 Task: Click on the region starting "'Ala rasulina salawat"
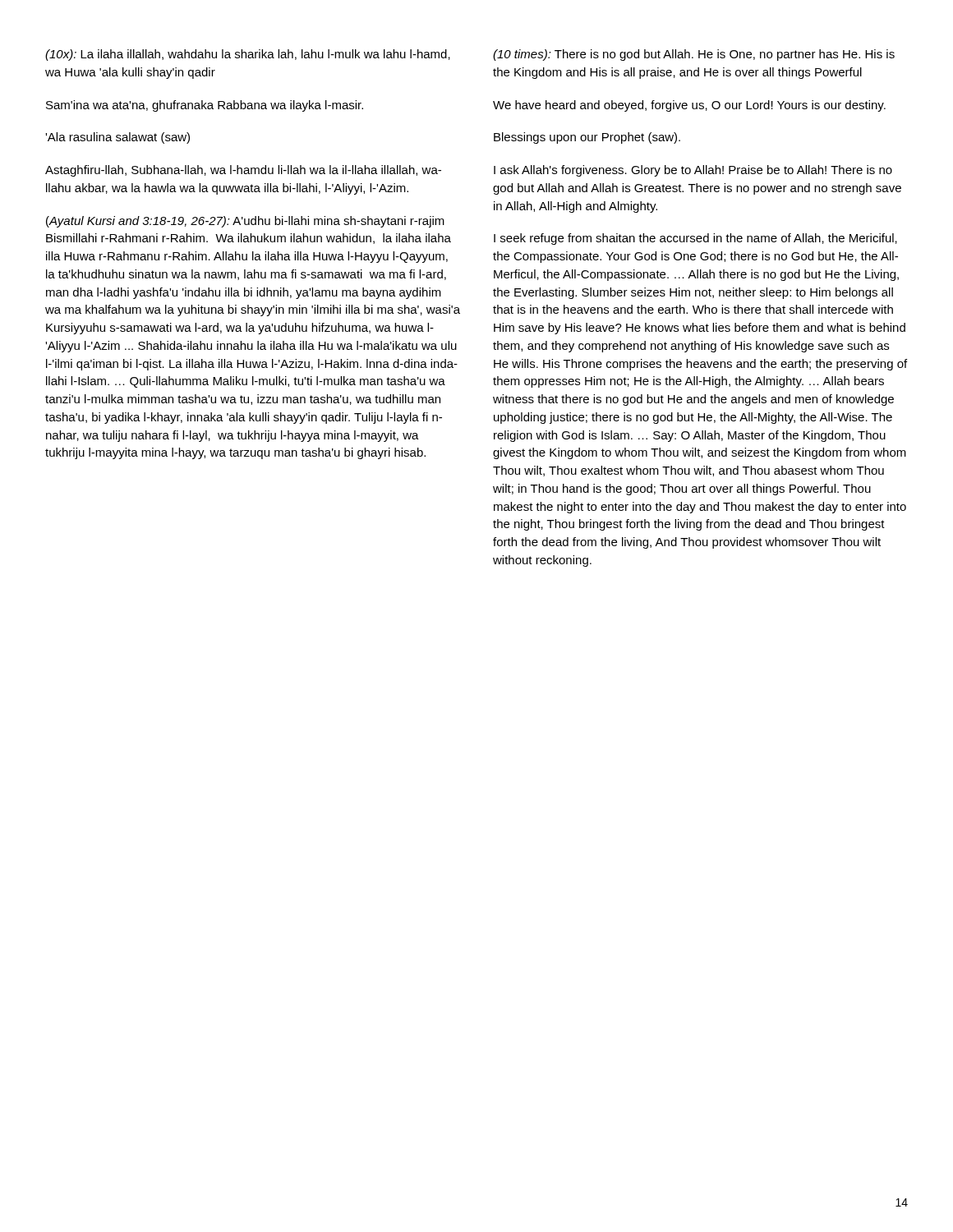click(x=118, y=137)
